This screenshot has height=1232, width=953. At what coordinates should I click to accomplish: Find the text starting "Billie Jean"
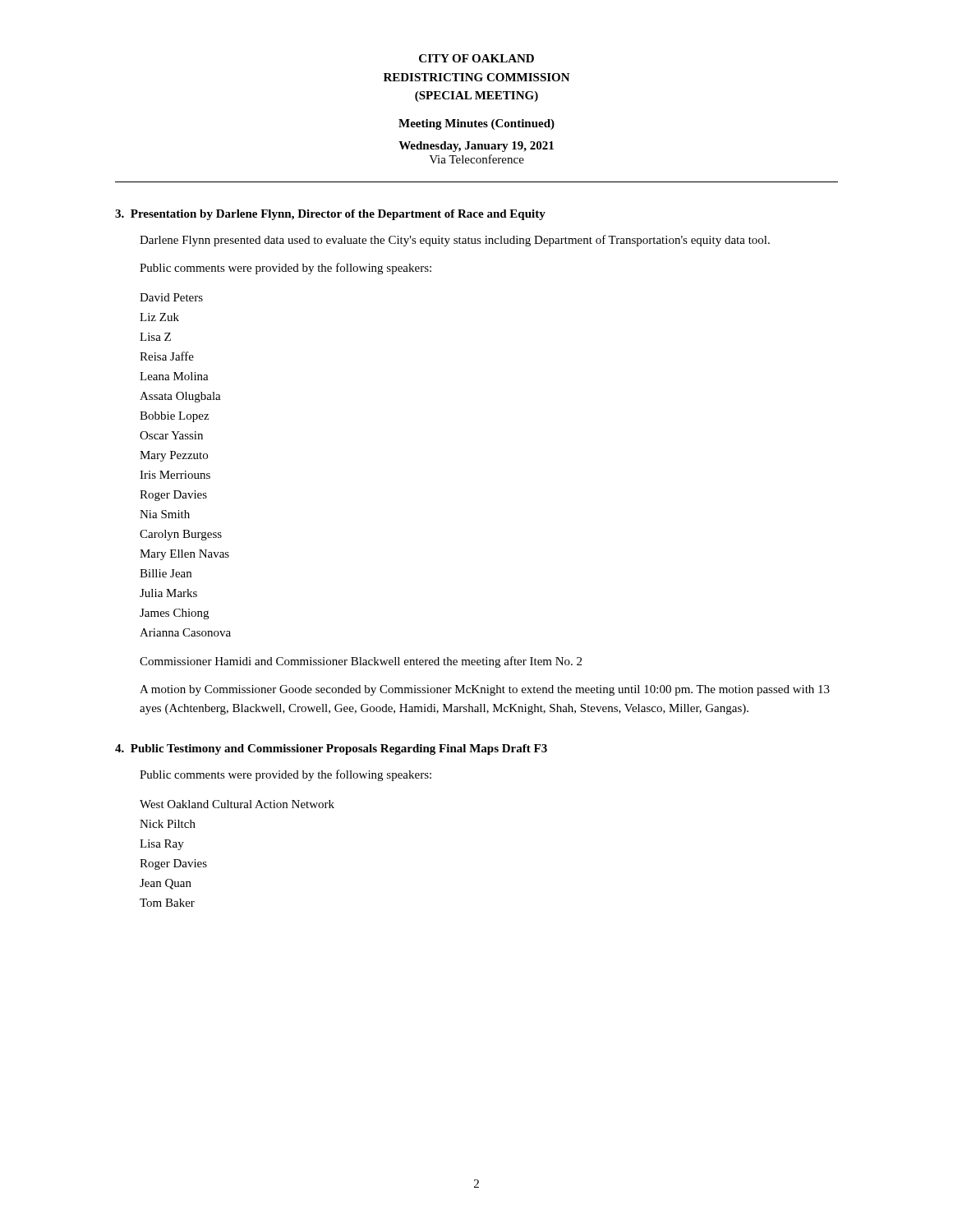[166, 573]
